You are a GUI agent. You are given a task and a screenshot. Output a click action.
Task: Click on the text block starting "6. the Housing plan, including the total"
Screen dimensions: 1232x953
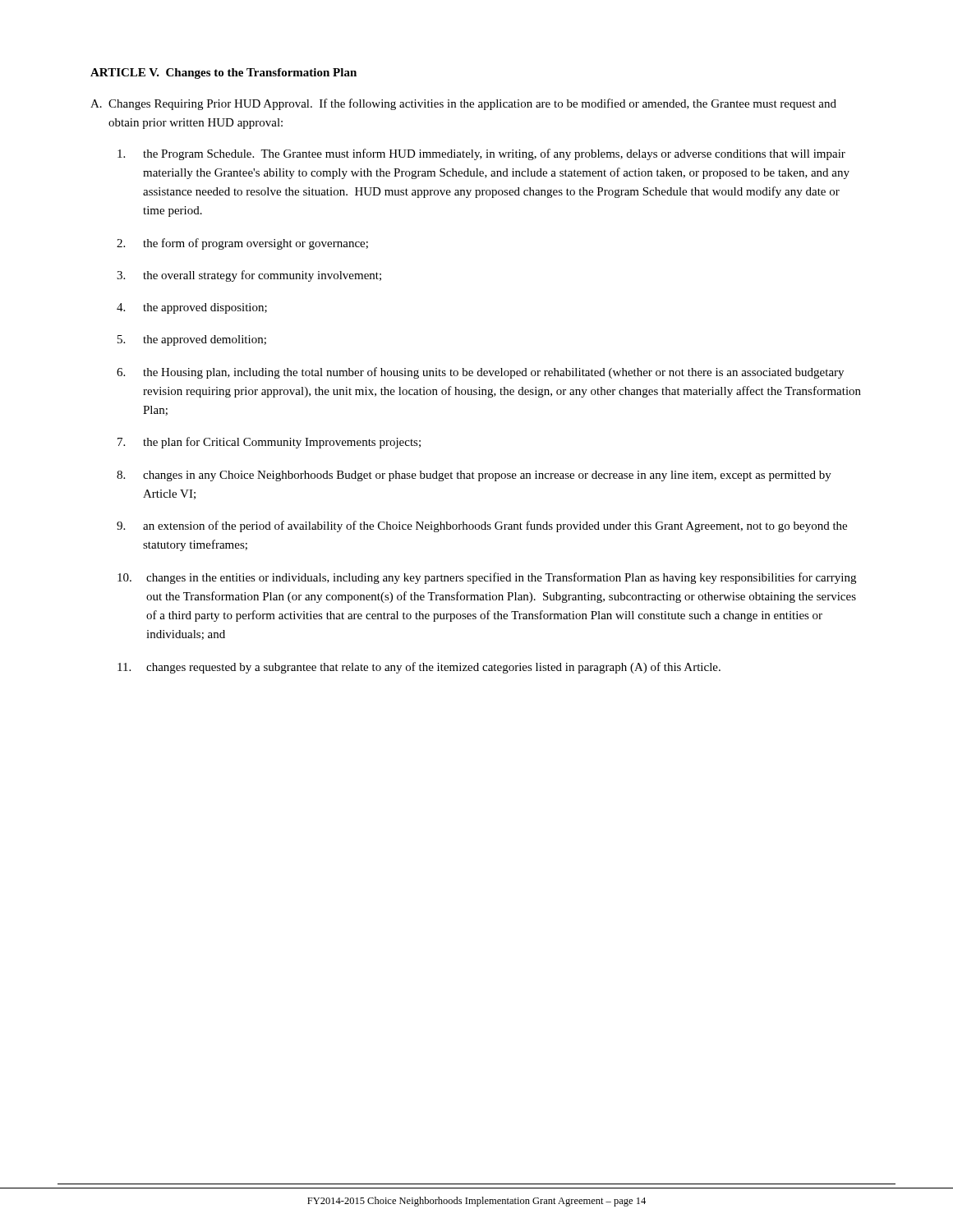pyautogui.click(x=490, y=391)
